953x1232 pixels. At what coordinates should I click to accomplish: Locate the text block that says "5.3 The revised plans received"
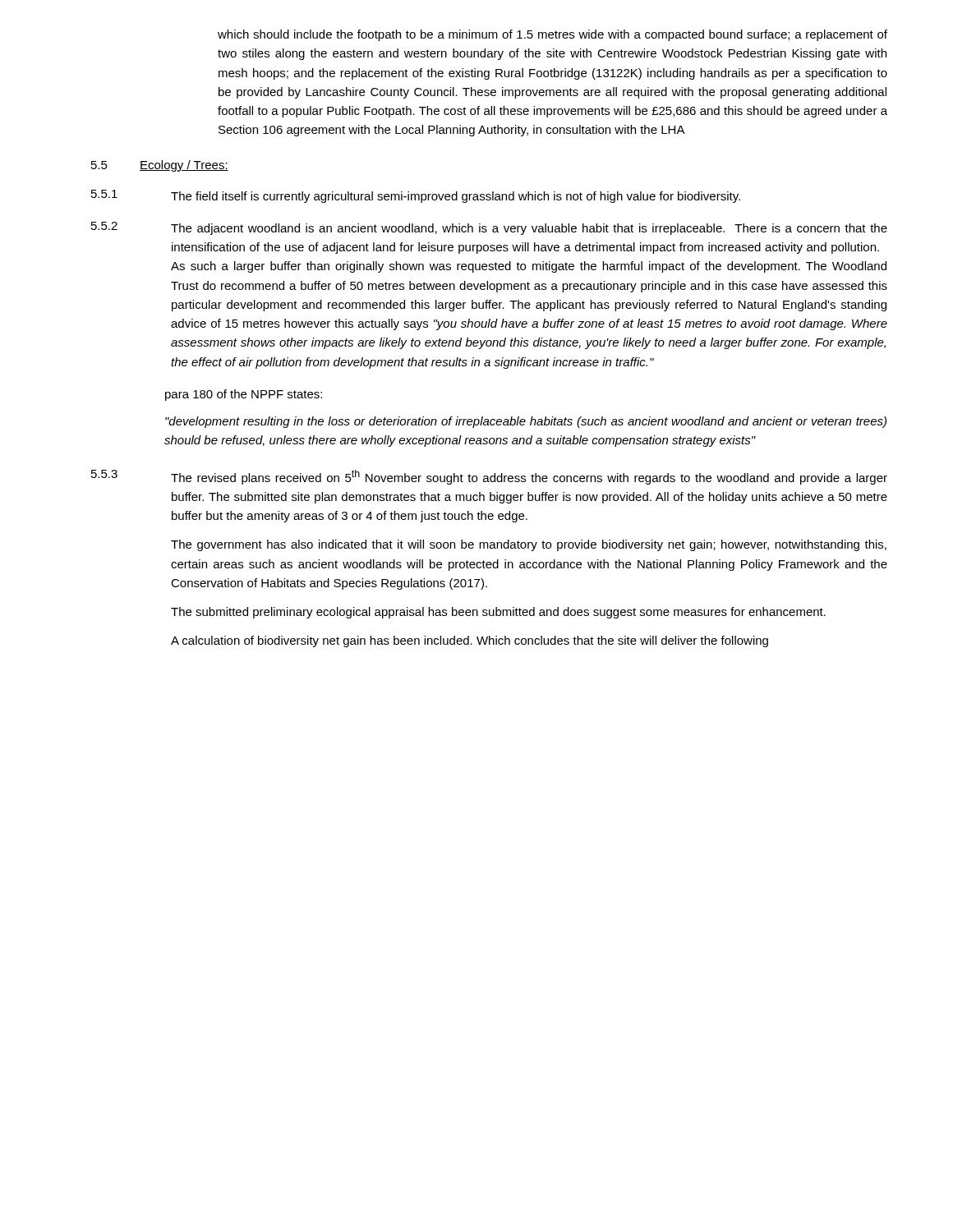coord(489,558)
